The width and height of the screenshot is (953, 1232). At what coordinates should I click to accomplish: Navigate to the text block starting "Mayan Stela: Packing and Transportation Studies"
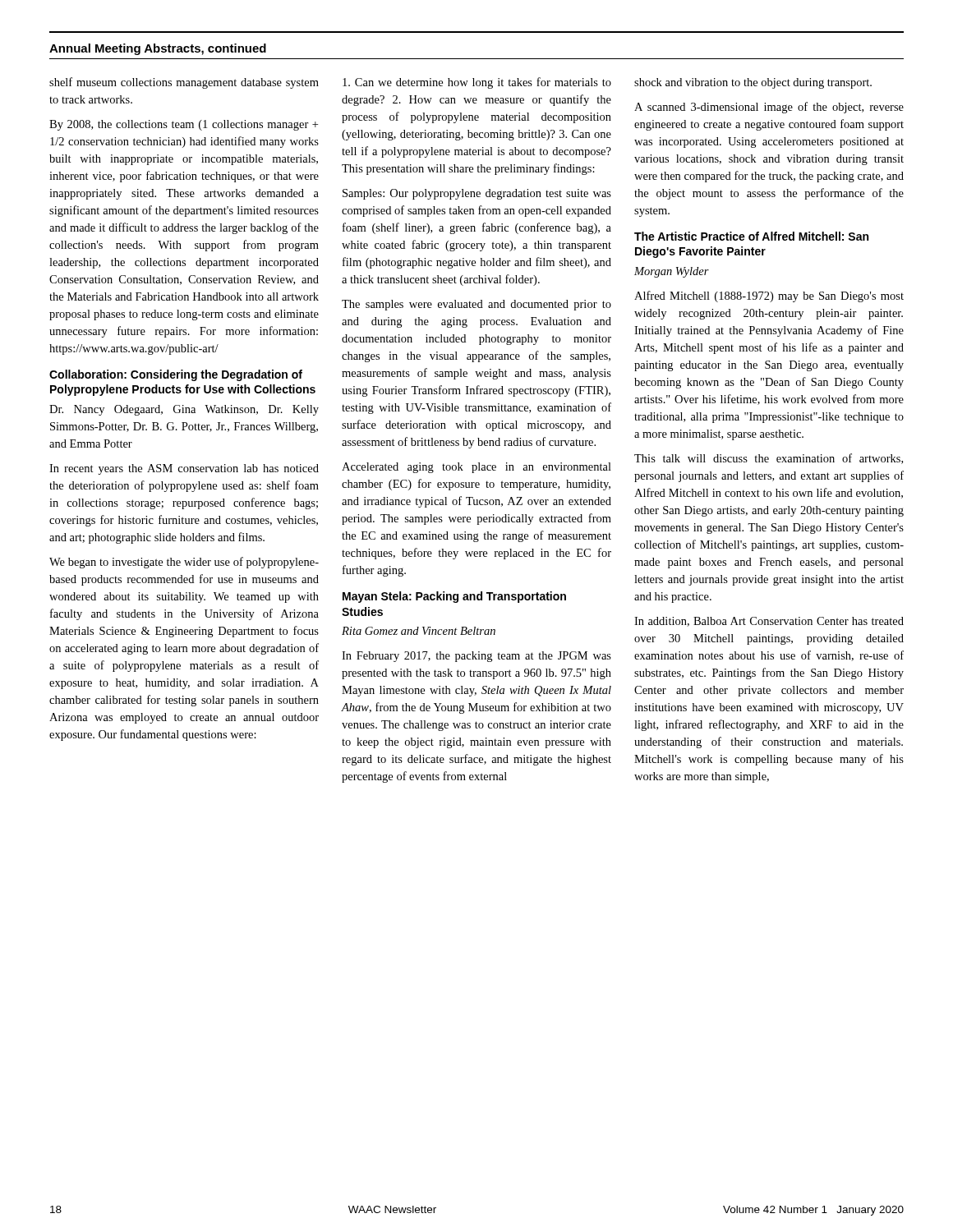tap(454, 604)
